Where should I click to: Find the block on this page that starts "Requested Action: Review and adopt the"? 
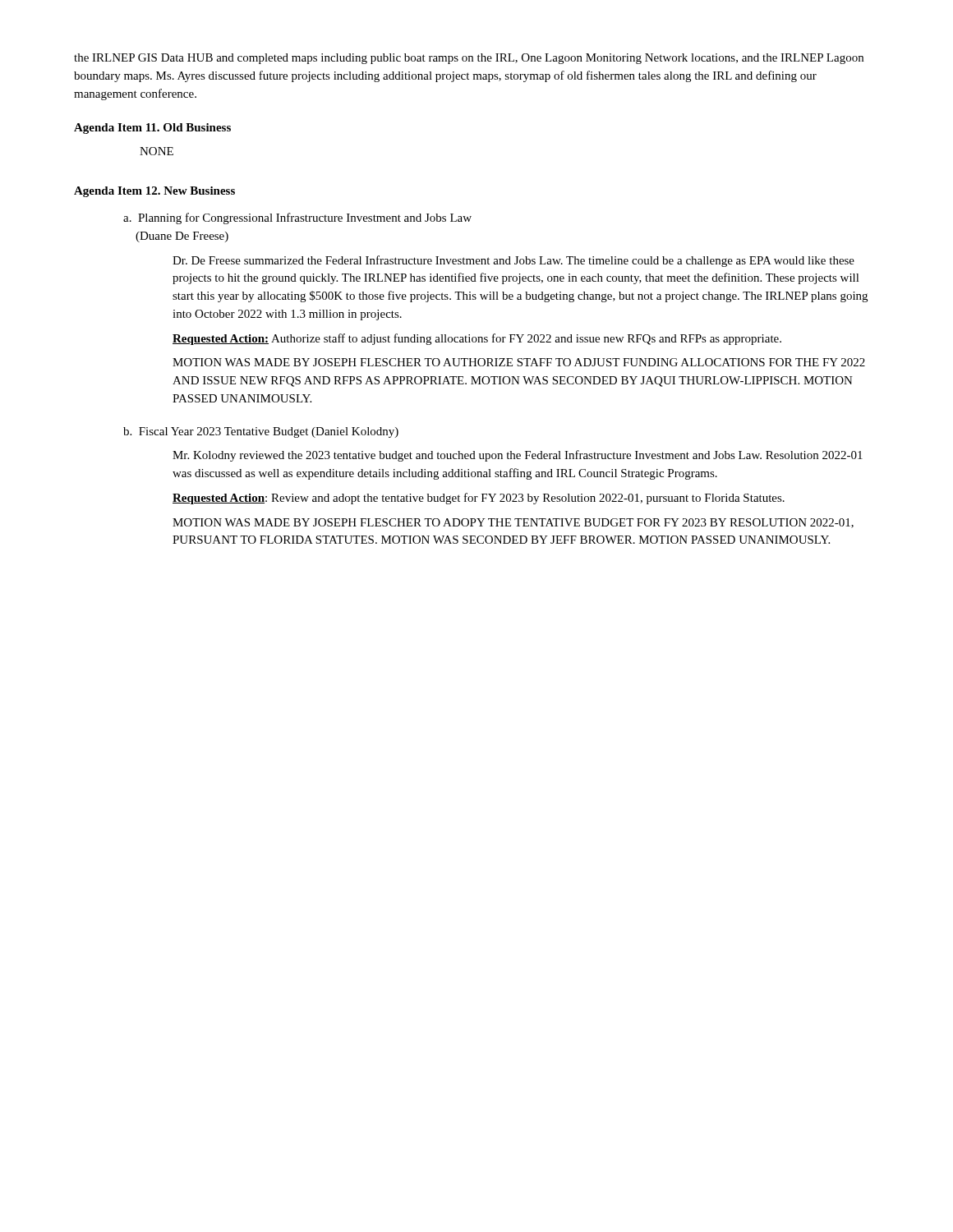tap(479, 498)
